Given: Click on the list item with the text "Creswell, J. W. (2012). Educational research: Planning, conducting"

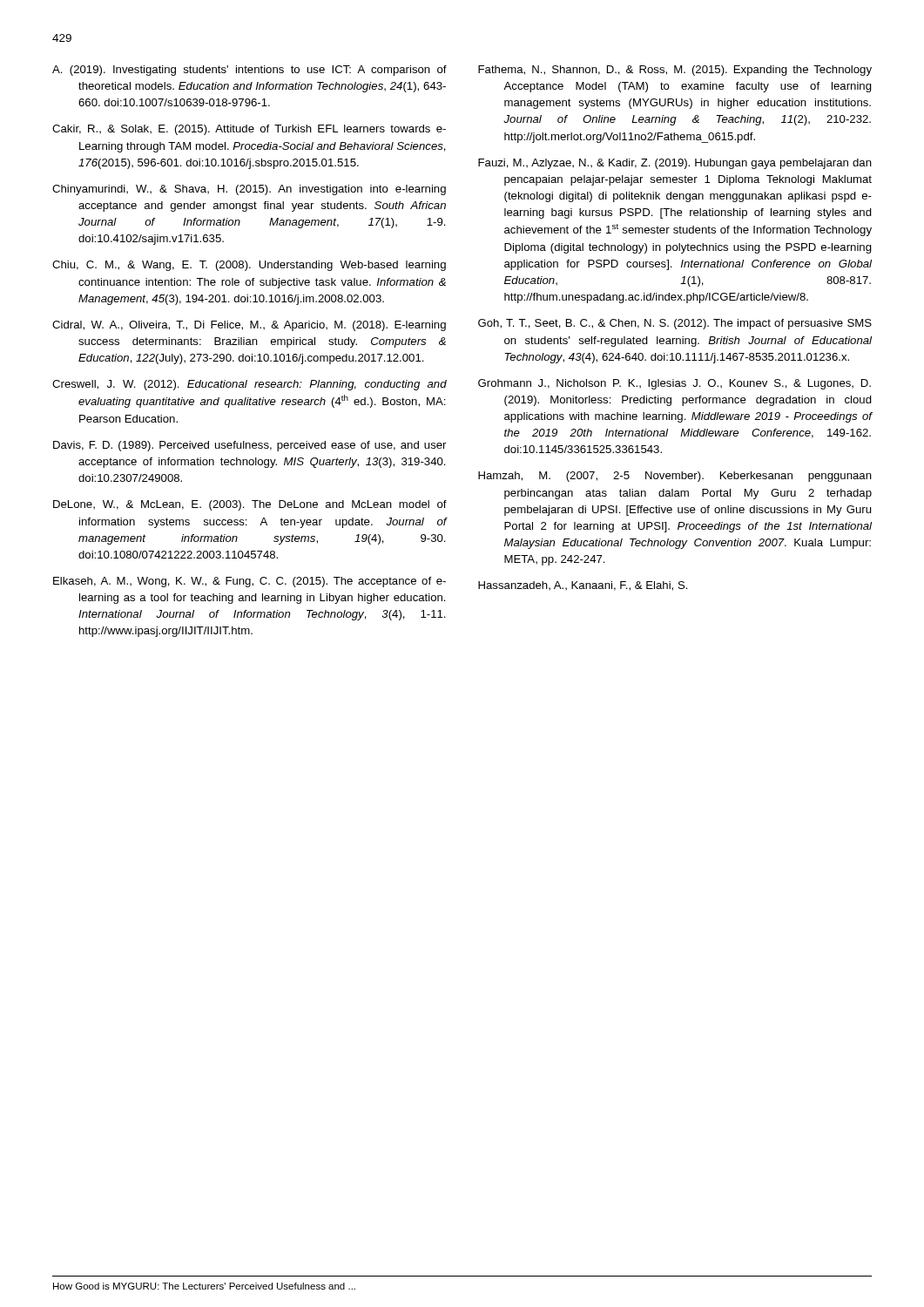Looking at the screenshot, I should pyautogui.click(x=249, y=401).
